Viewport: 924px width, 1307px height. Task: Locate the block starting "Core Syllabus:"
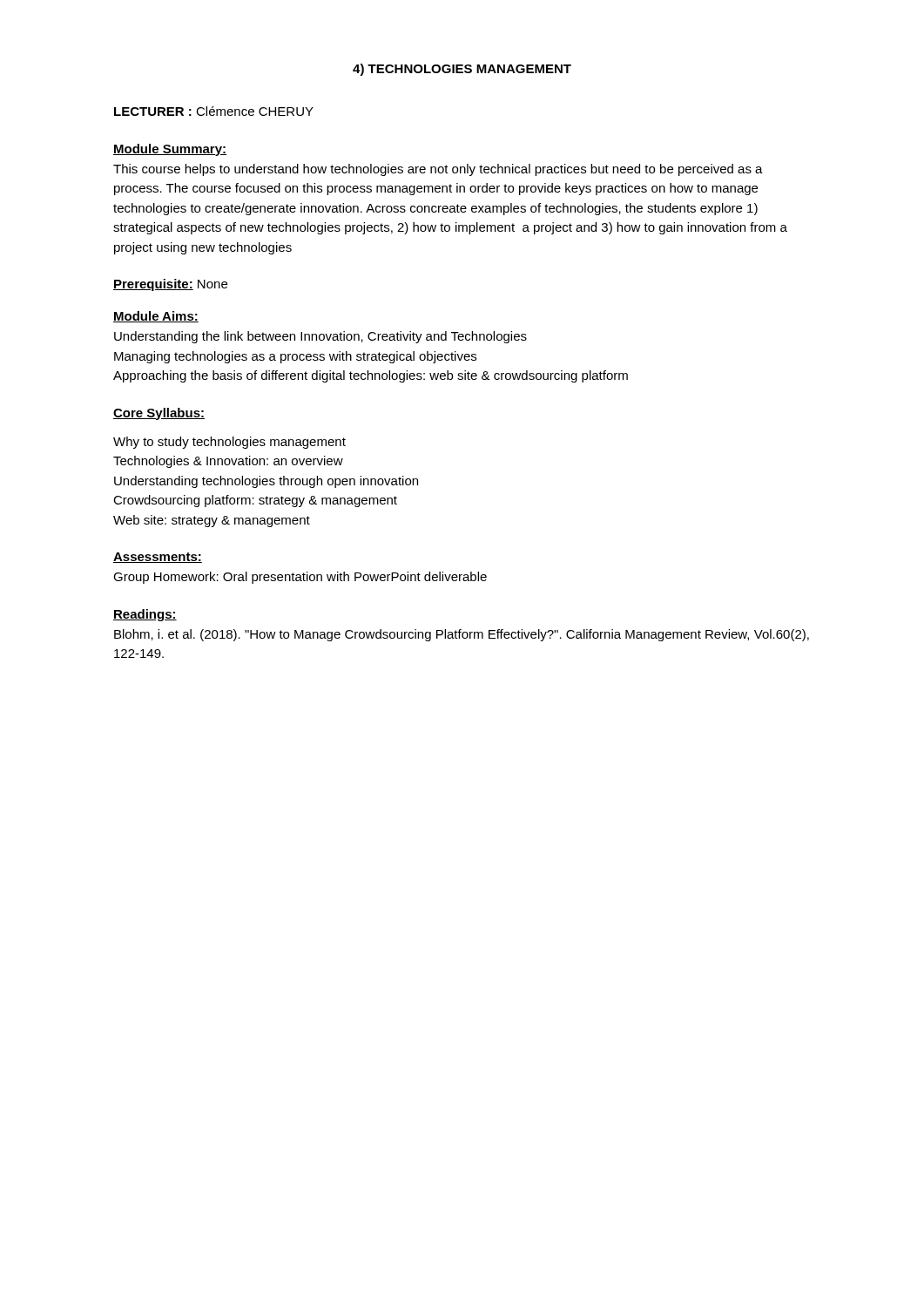(x=159, y=412)
